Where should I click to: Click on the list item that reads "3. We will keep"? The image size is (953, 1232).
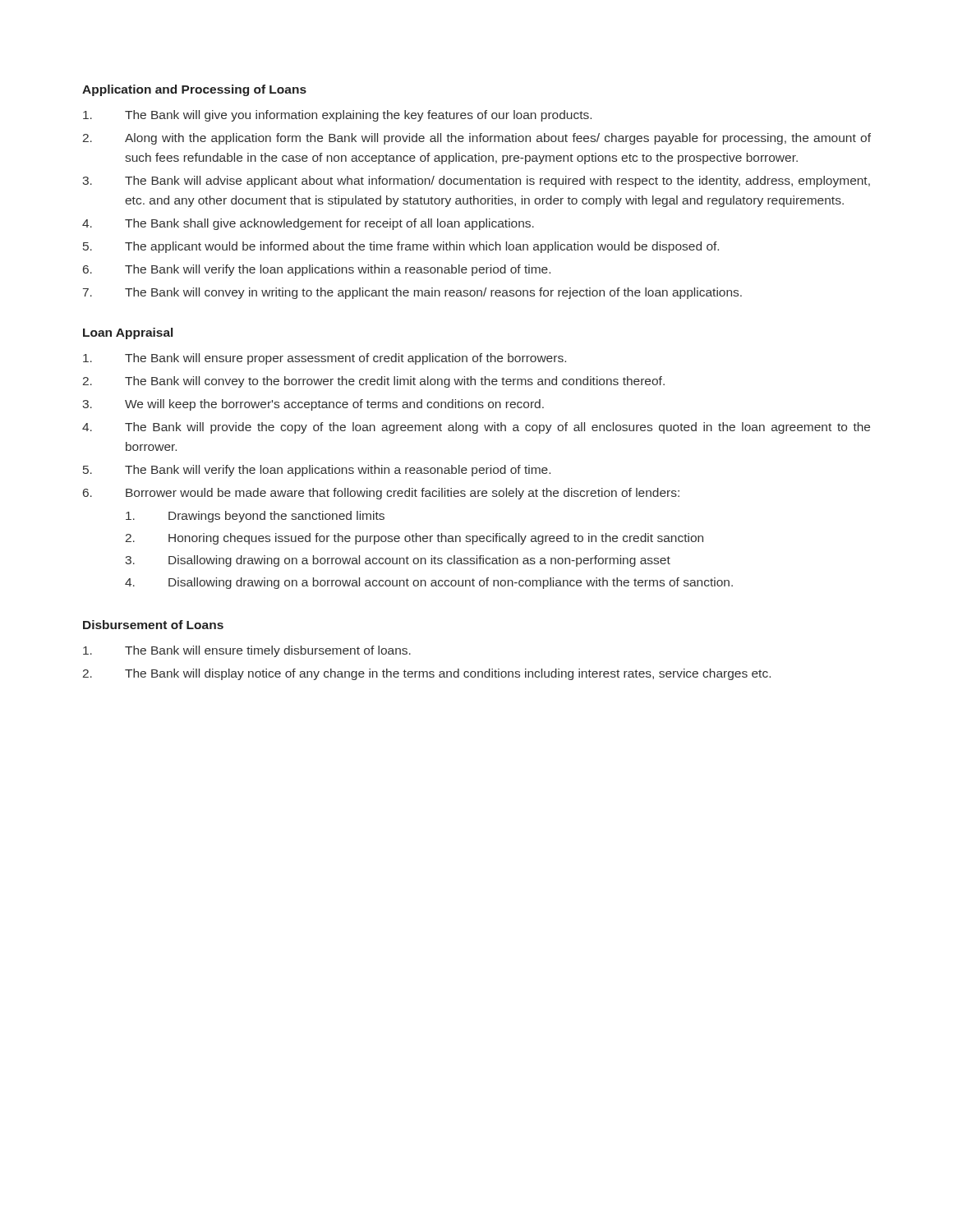(476, 404)
